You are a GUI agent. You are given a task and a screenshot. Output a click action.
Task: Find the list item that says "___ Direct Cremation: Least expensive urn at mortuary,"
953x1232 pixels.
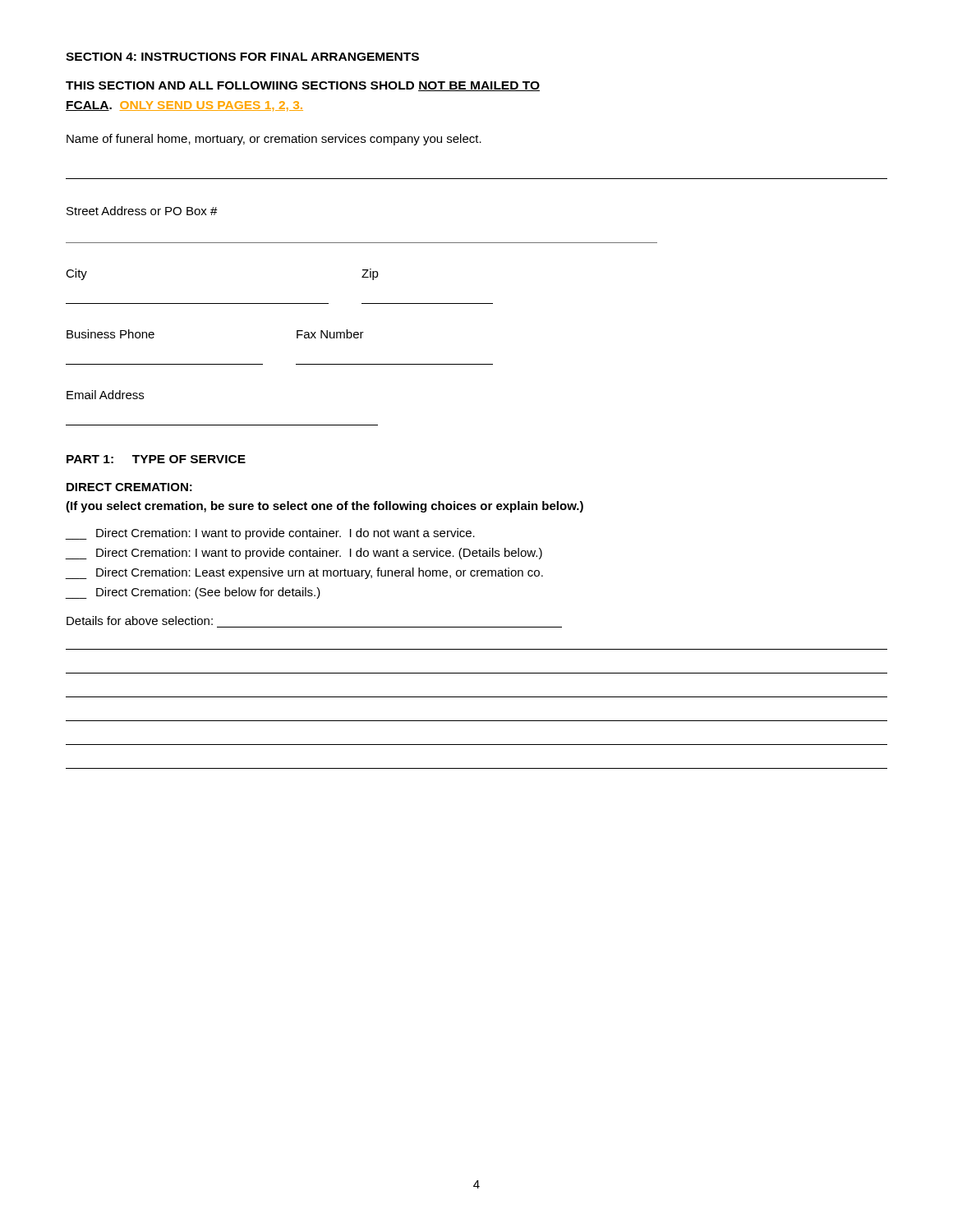(305, 573)
